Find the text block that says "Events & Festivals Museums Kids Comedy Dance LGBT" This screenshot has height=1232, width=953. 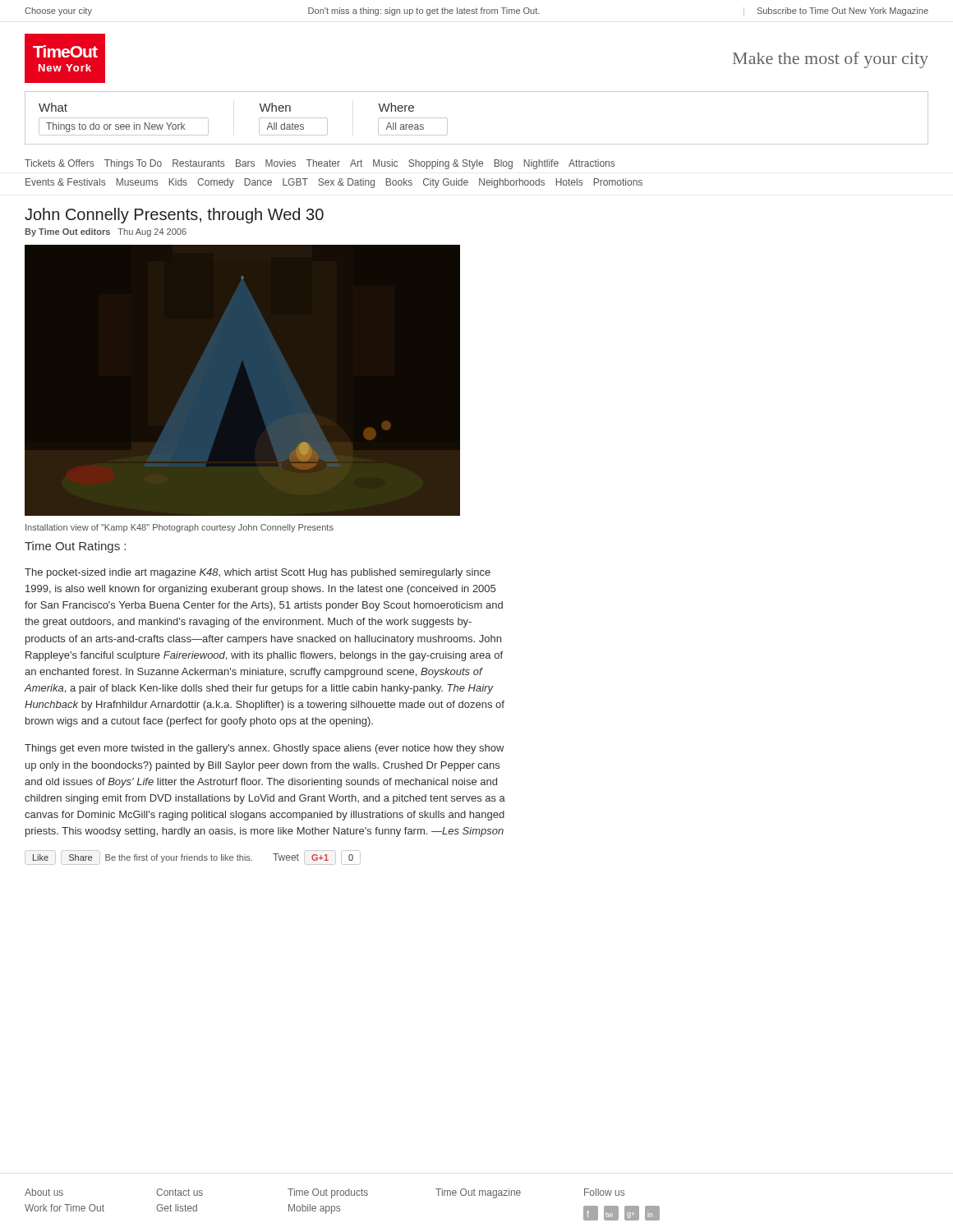[334, 182]
